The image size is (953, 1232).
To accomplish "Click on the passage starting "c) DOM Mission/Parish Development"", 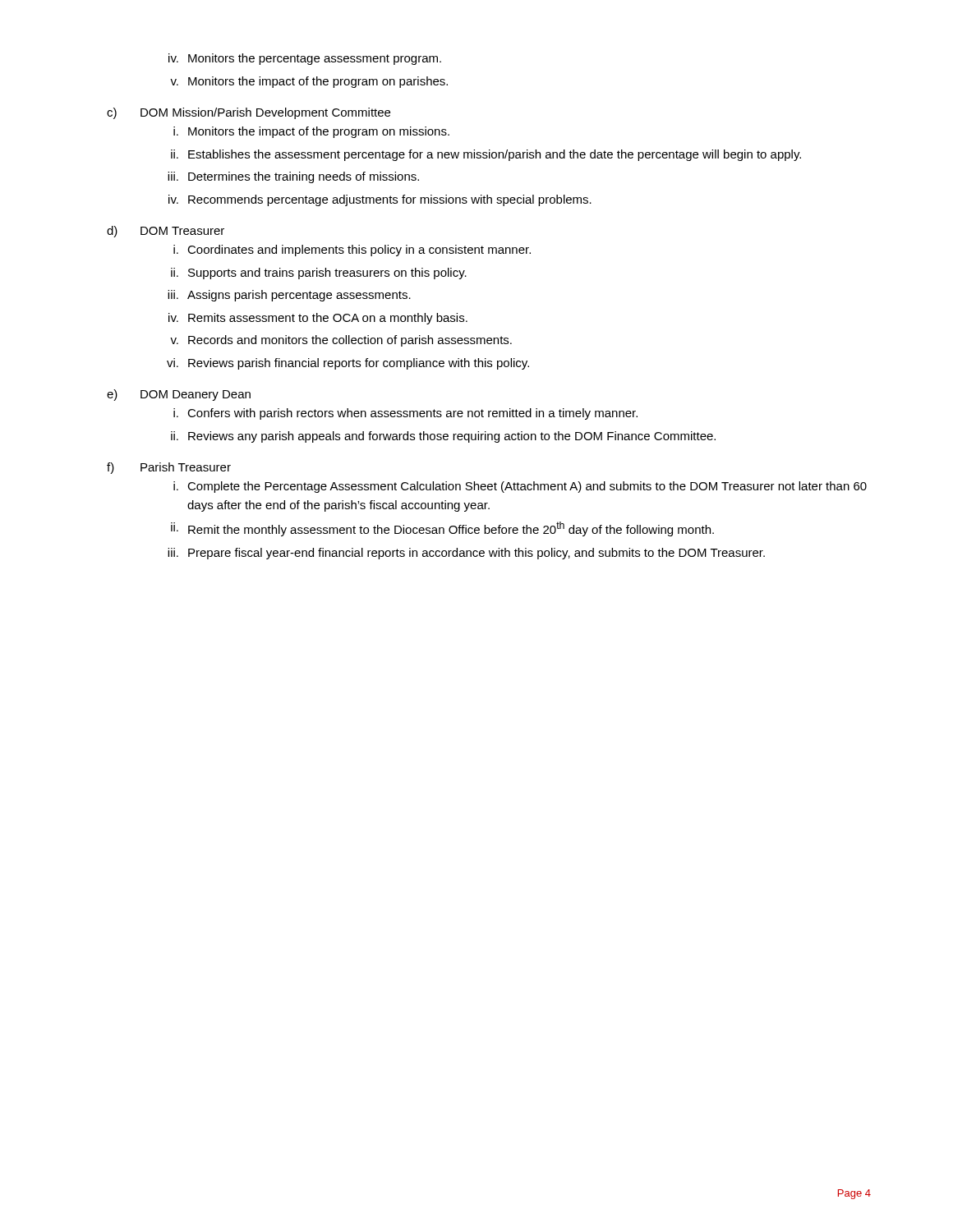I will coord(249,112).
